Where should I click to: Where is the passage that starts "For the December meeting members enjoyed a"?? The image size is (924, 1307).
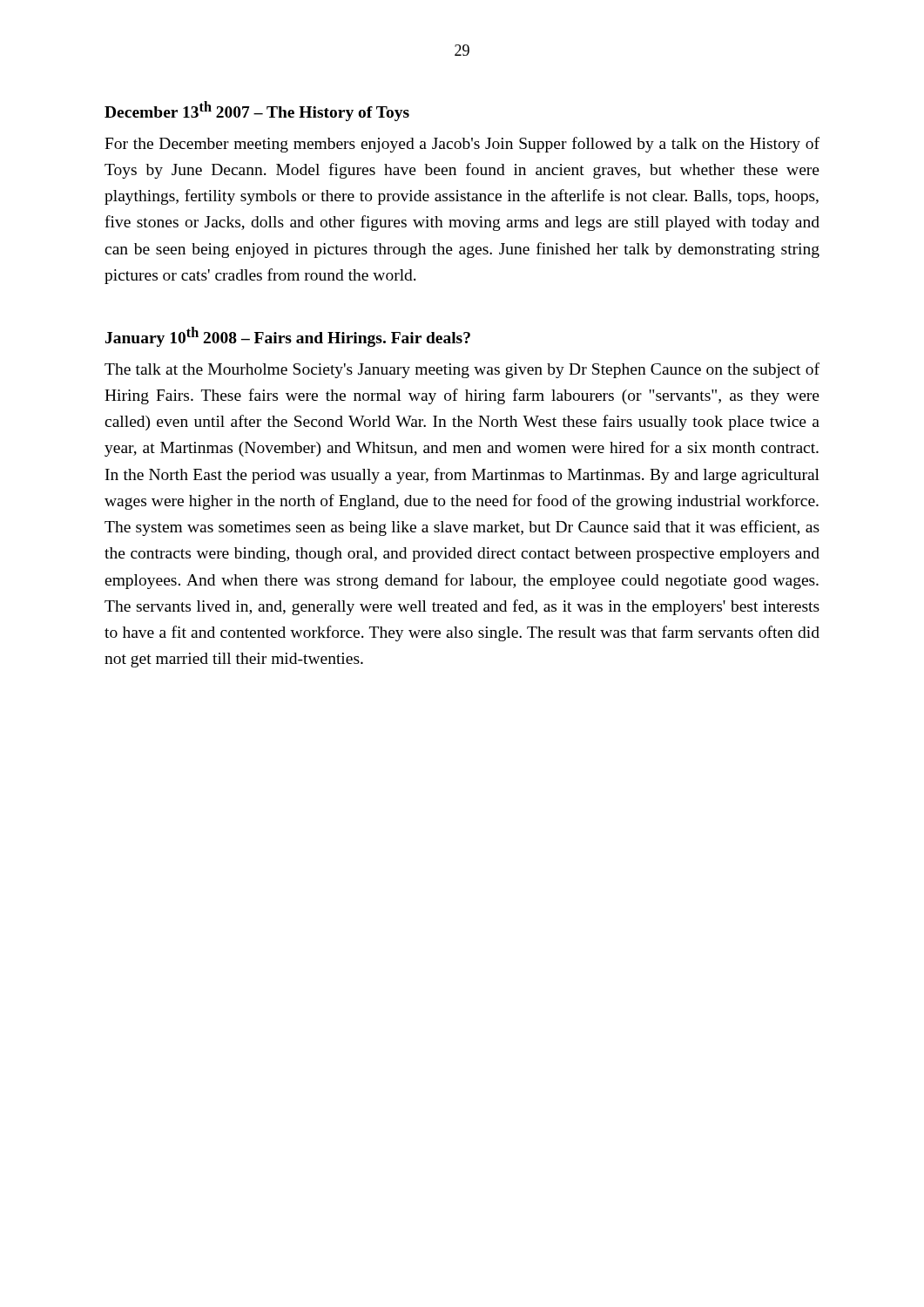coord(462,209)
